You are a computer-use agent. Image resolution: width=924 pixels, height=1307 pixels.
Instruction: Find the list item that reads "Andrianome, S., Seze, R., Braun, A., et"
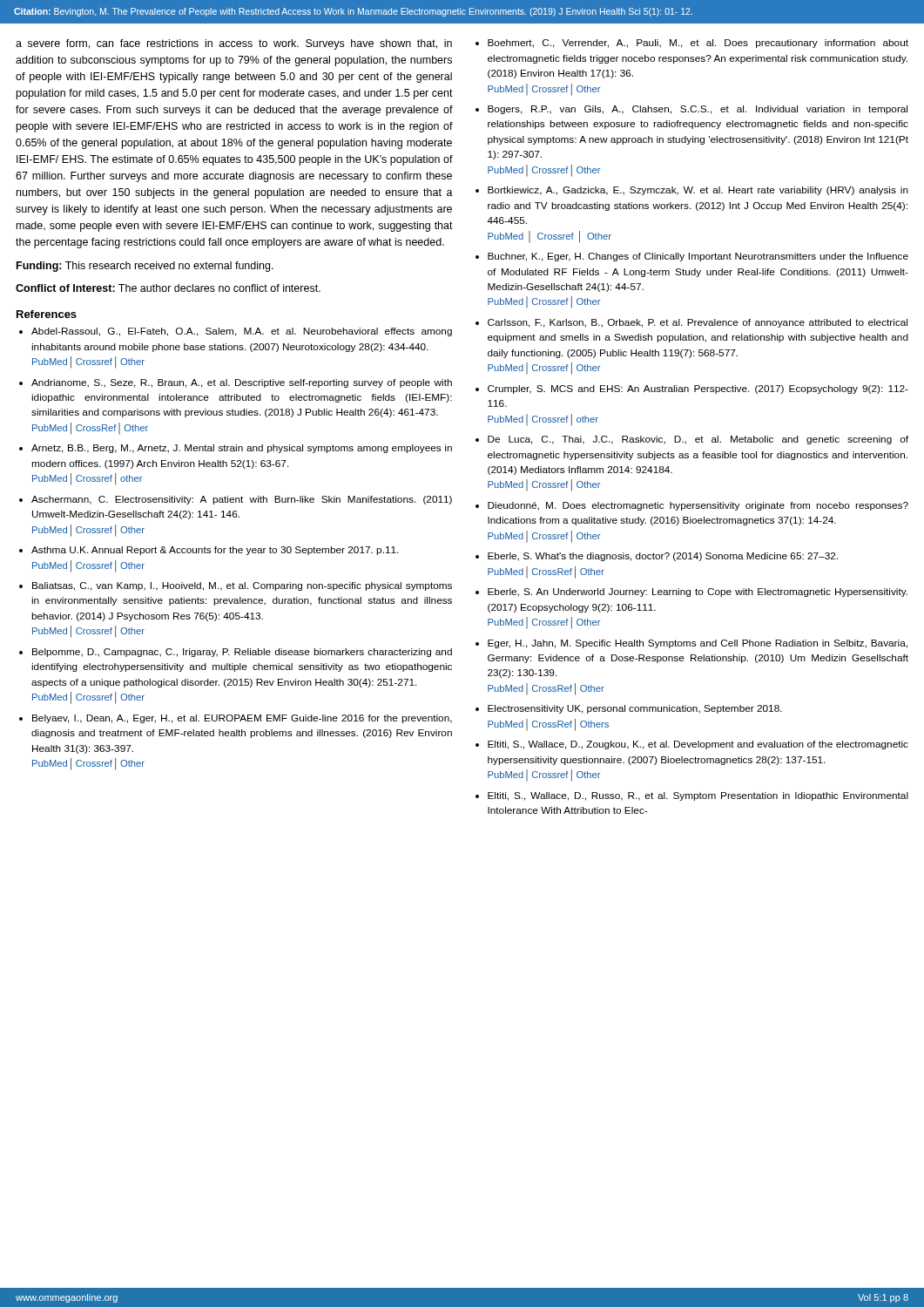pos(242,405)
